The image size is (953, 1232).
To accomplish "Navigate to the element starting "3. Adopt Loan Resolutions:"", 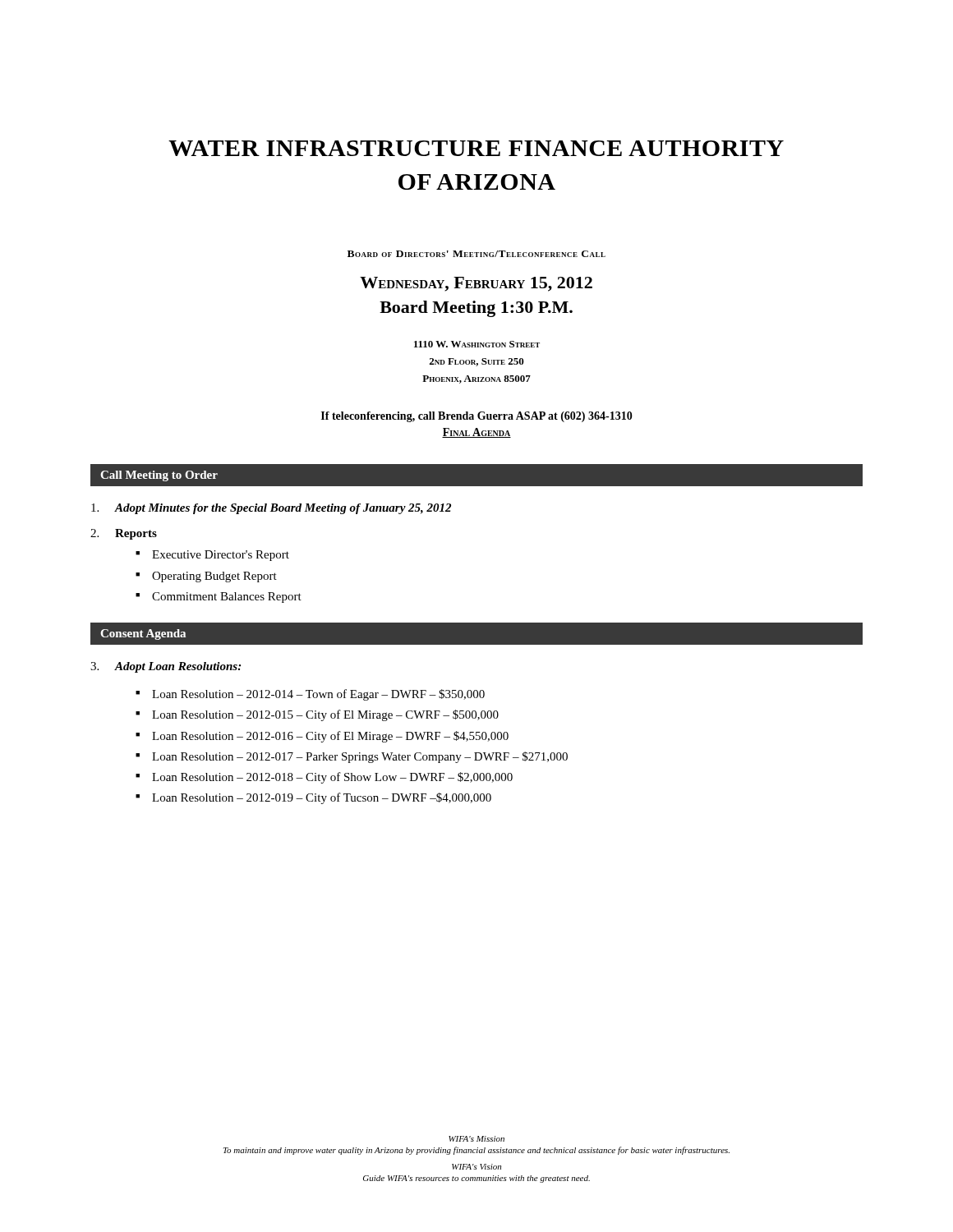I will pos(166,667).
